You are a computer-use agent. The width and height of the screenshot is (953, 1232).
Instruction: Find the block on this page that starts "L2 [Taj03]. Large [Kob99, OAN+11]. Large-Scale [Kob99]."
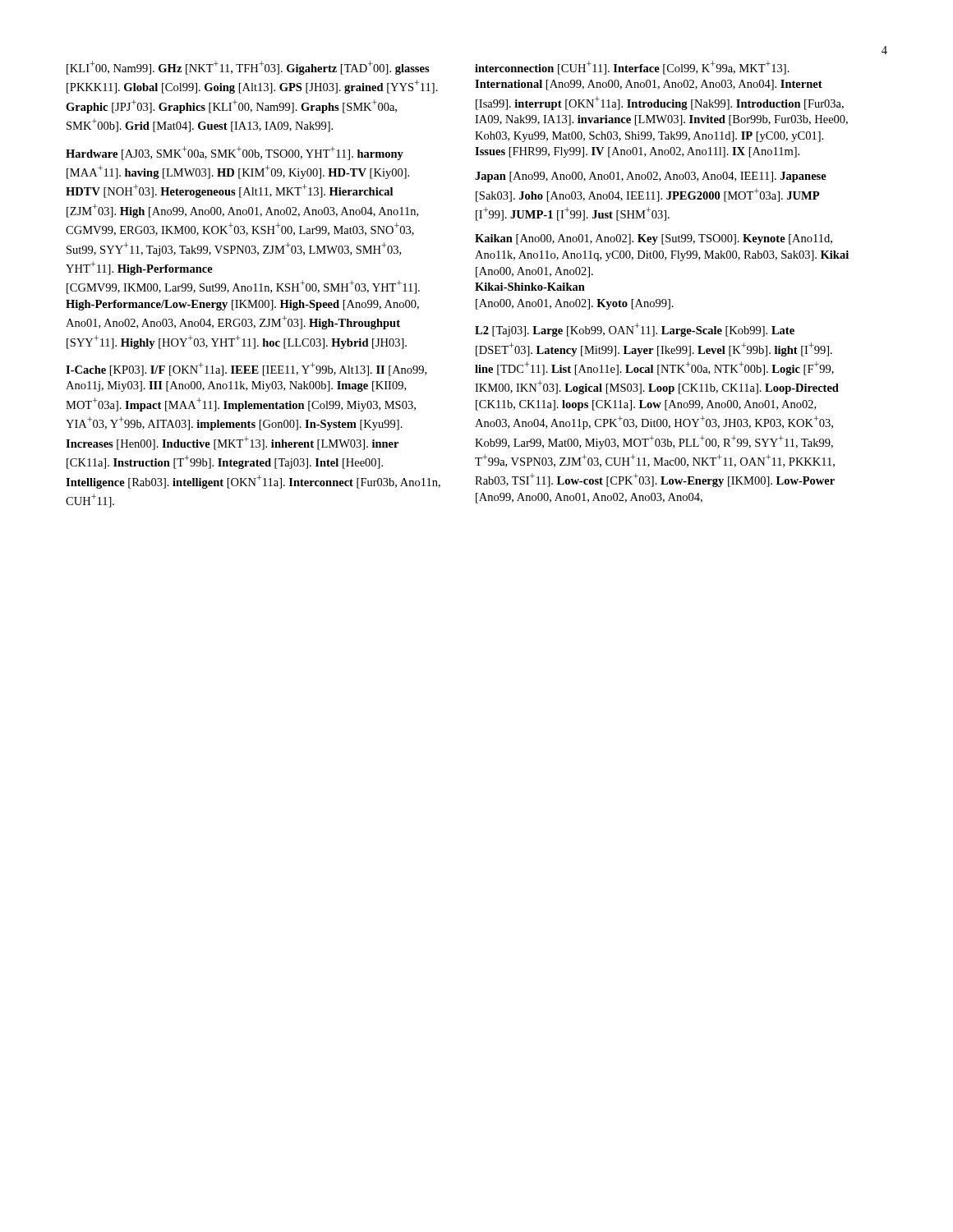tap(663, 413)
